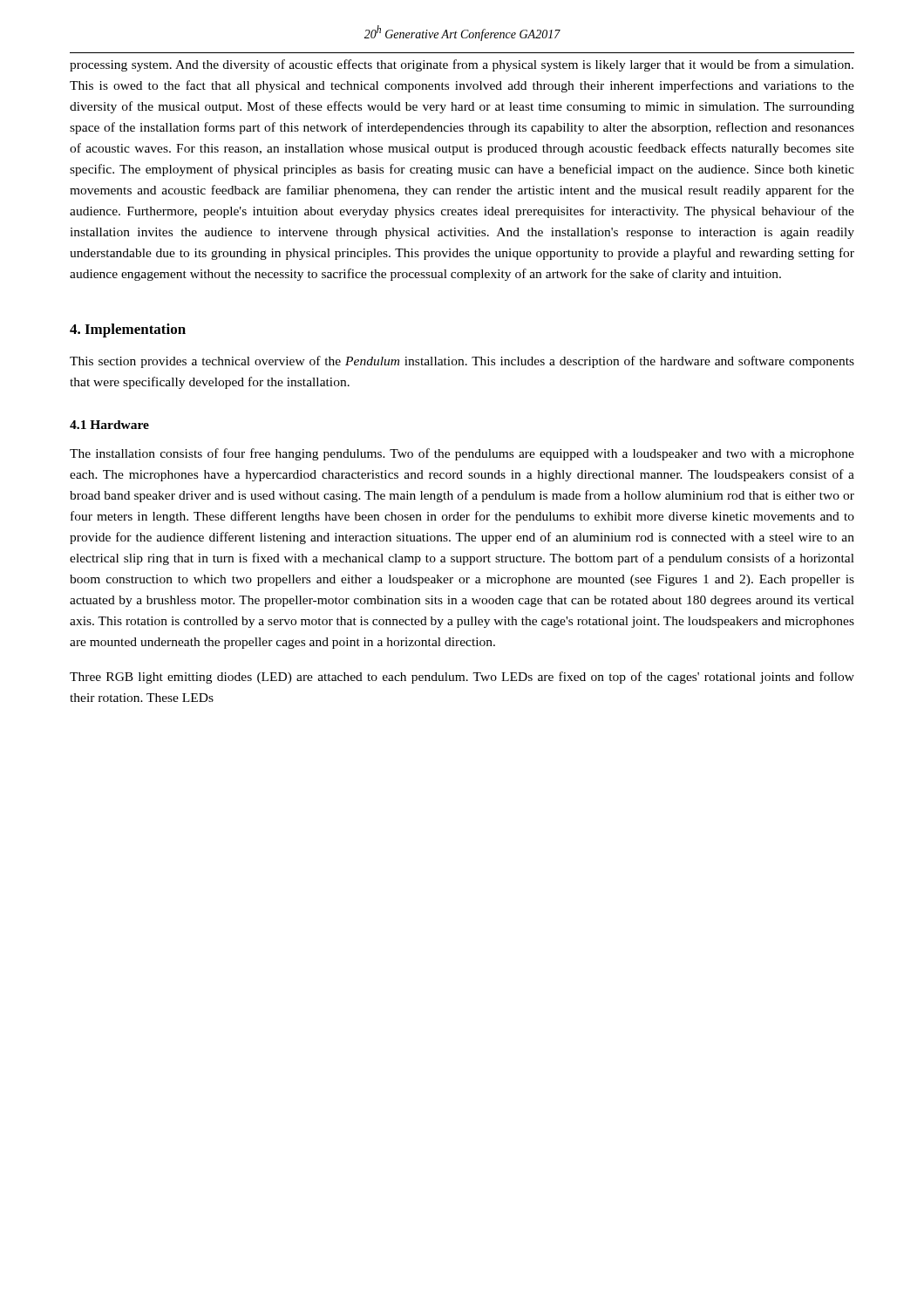Select the text block with the text "processing system. And the diversity"
Image resolution: width=924 pixels, height=1308 pixels.
462,169
